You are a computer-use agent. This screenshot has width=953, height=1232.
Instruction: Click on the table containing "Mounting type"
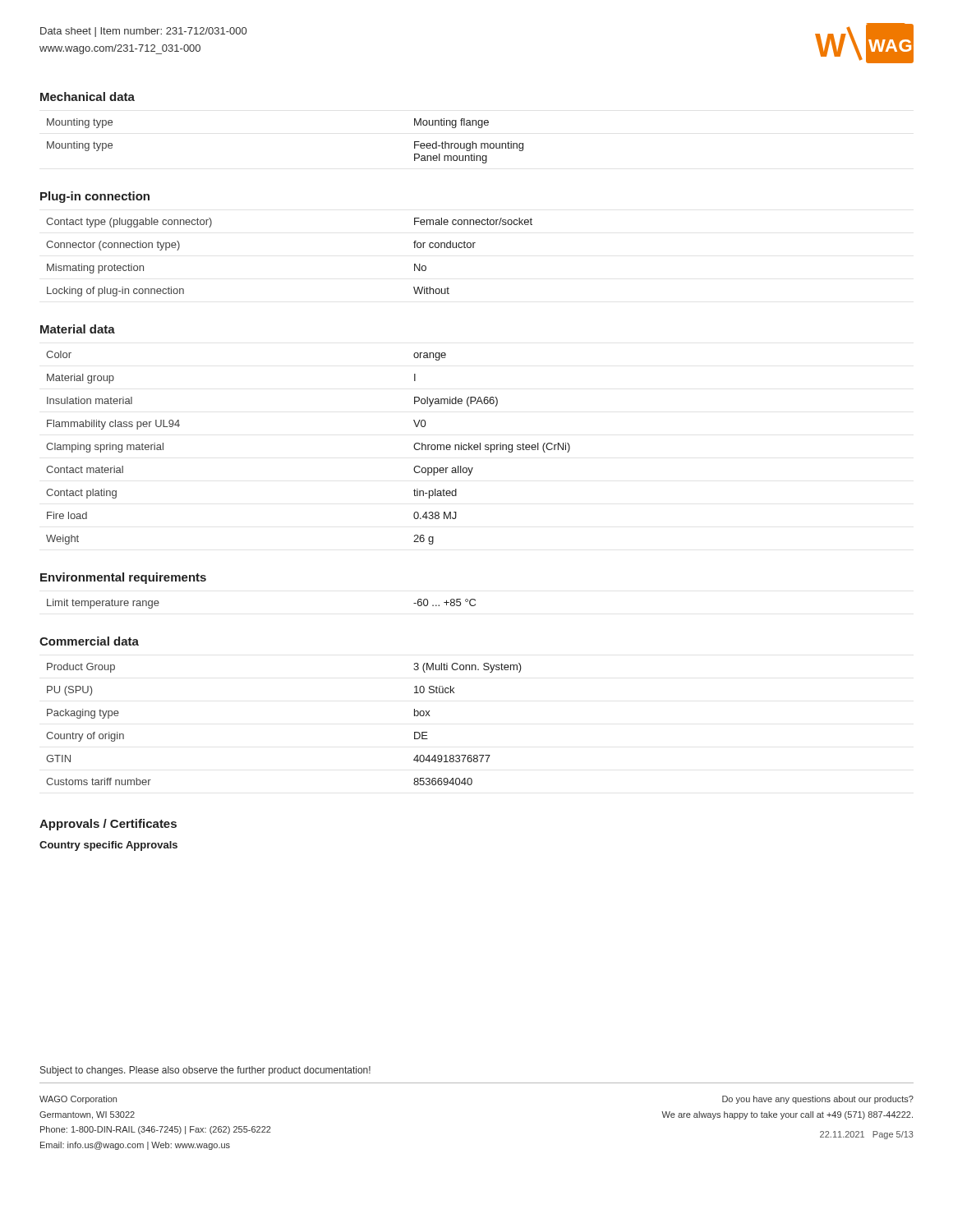[476, 140]
